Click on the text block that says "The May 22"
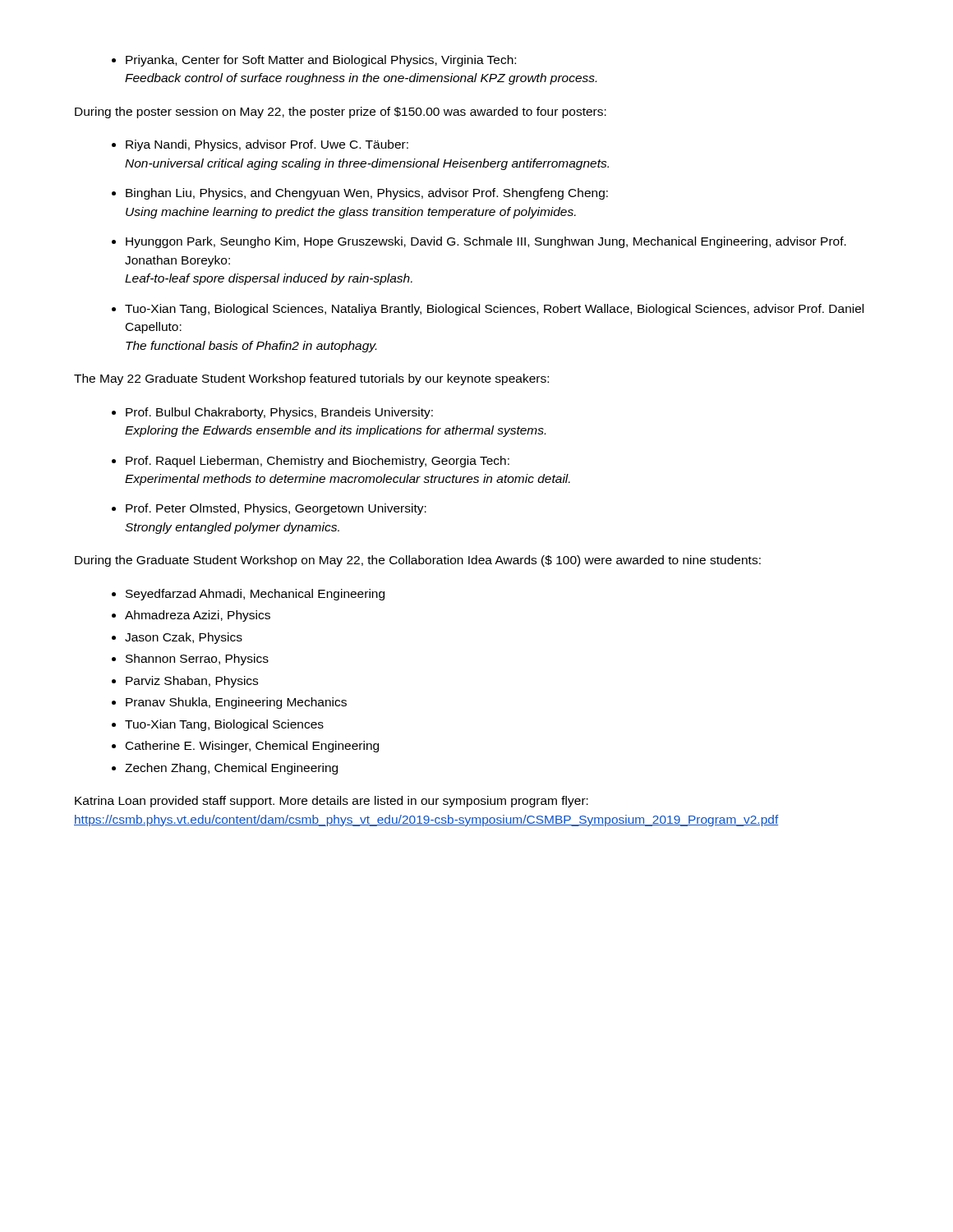The image size is (953, 1232). 312,378
